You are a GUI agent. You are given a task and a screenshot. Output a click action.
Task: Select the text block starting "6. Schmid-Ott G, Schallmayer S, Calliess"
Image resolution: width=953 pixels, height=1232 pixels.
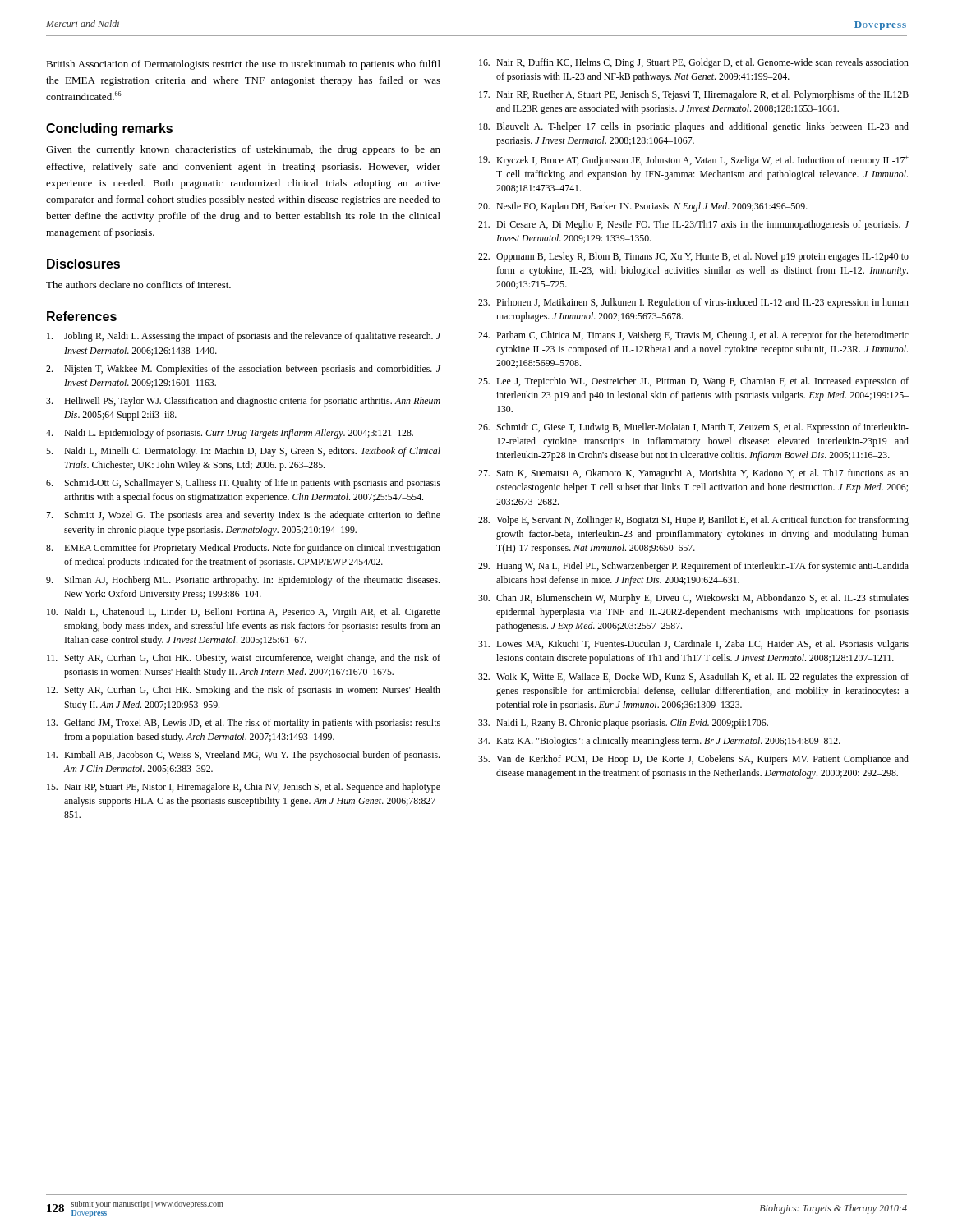coord(243,491)
